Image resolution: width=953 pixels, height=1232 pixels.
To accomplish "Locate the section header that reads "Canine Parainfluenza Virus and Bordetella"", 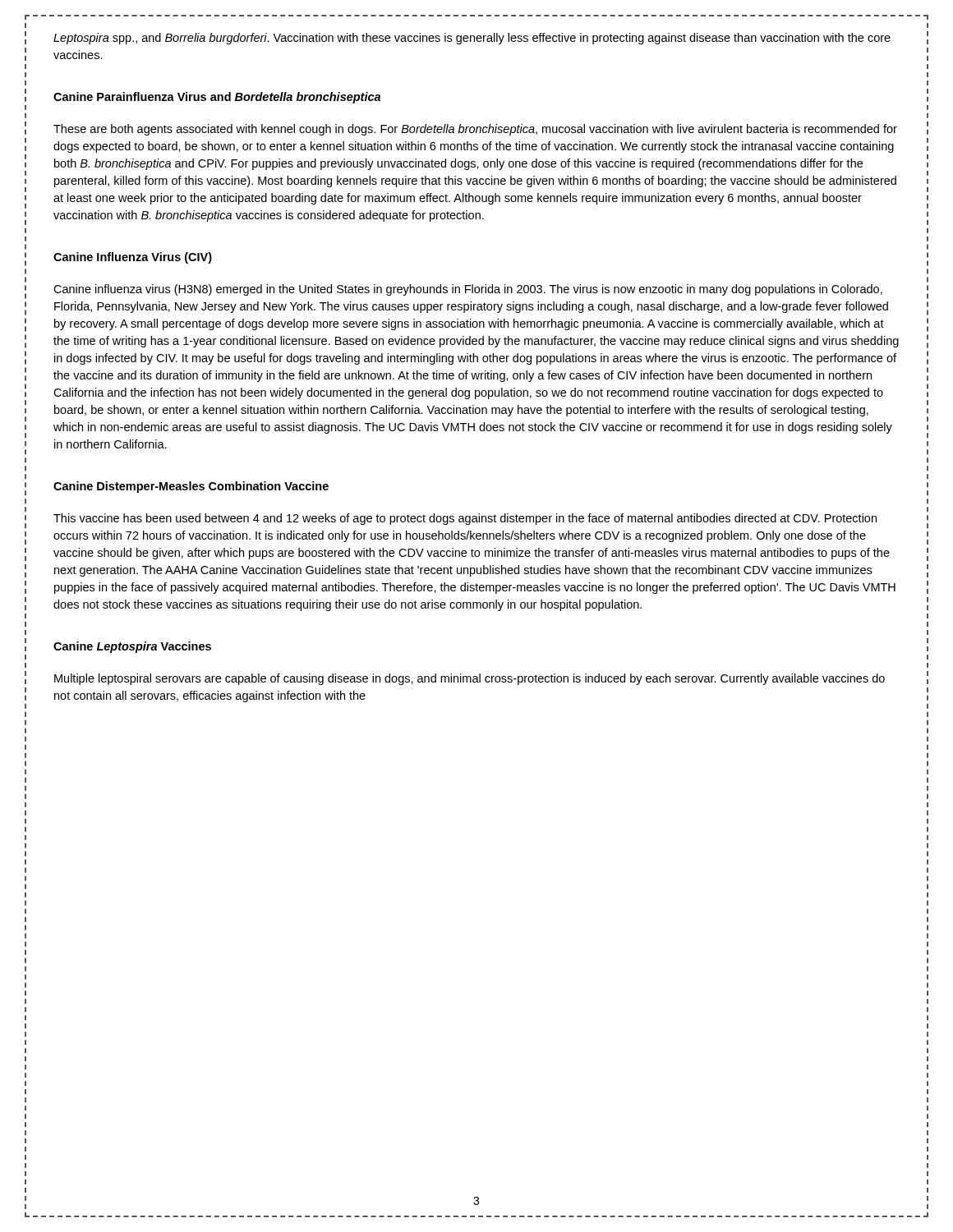I will (x=217, y=97).
